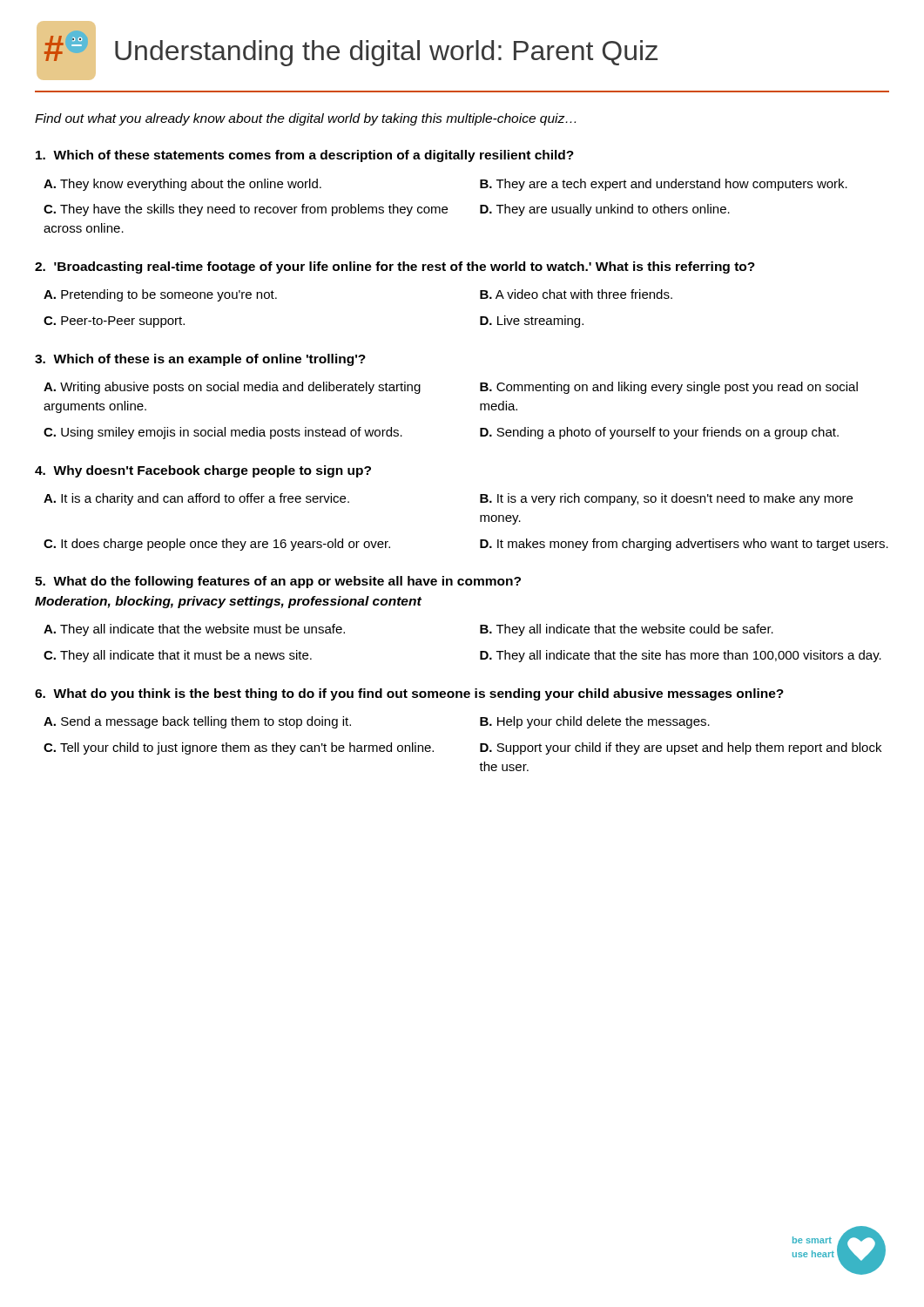
Task: Locate the block of text that opens with "6. What do you think is"
Action: 409,694
